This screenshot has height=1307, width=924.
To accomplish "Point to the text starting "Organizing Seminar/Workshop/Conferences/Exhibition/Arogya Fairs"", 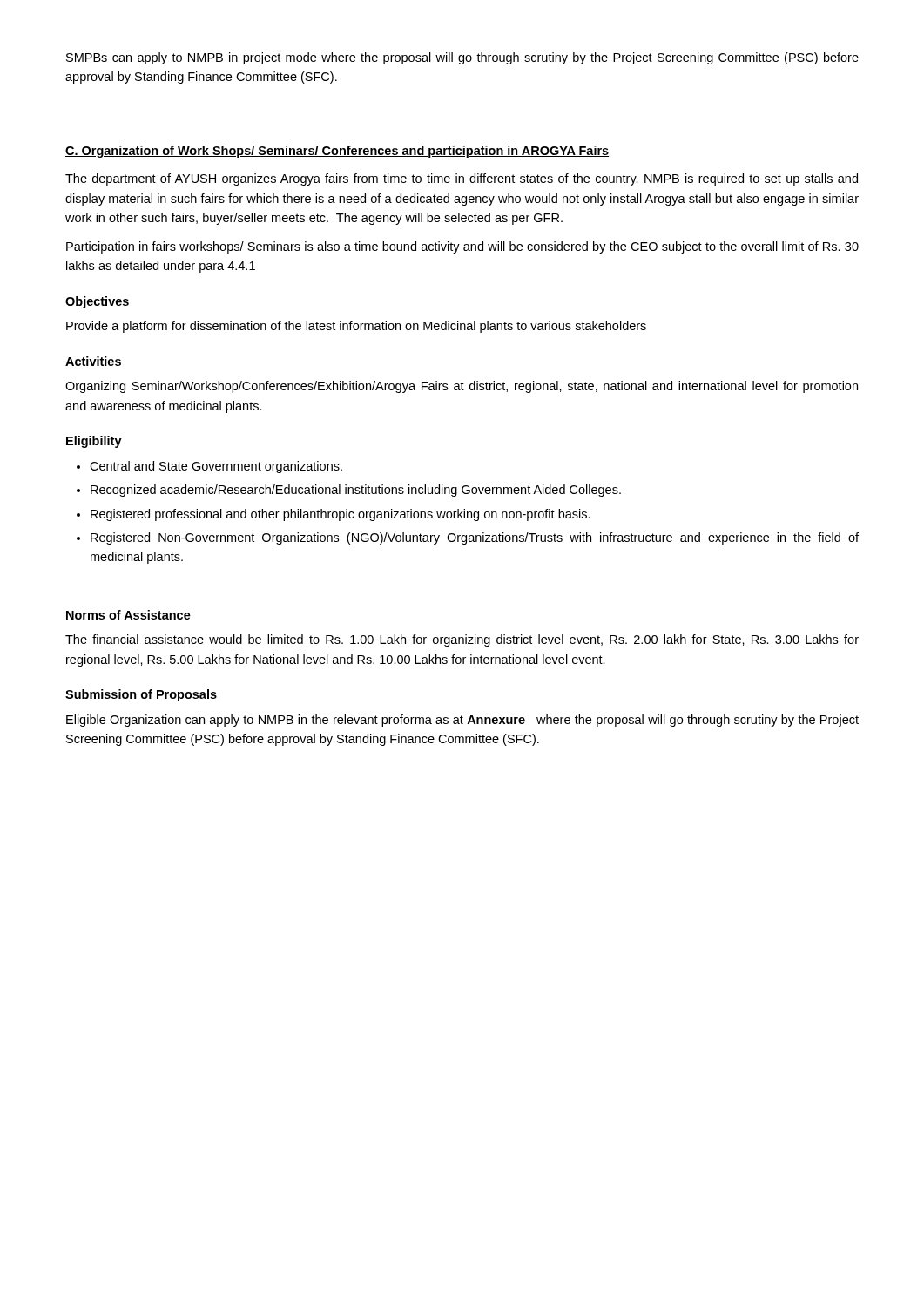I will coord(462,396).
